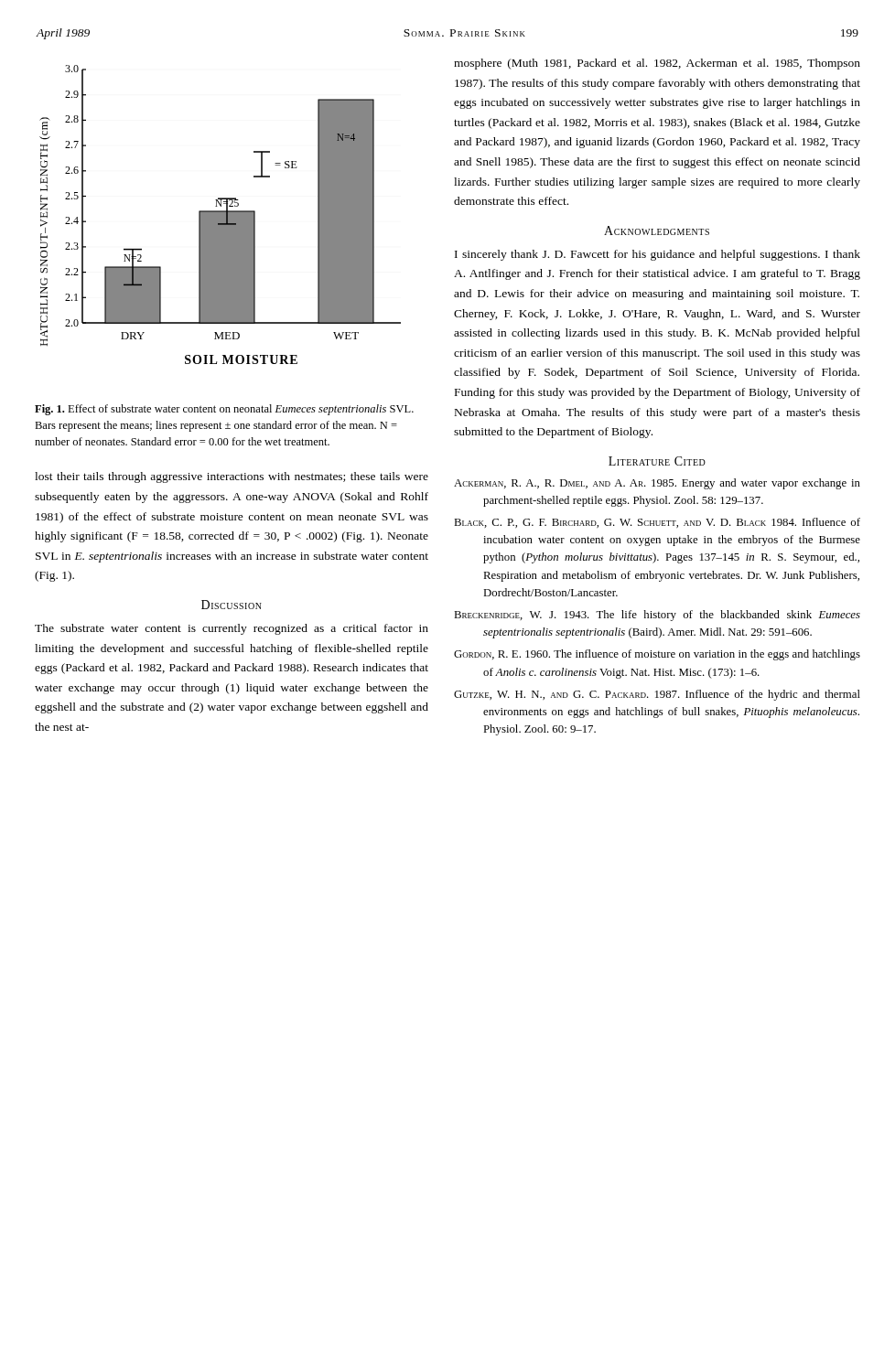Locate the text block with the text "The substrate water"
The width and height of the screenshot is (895, 1372).
pos(232,677)
